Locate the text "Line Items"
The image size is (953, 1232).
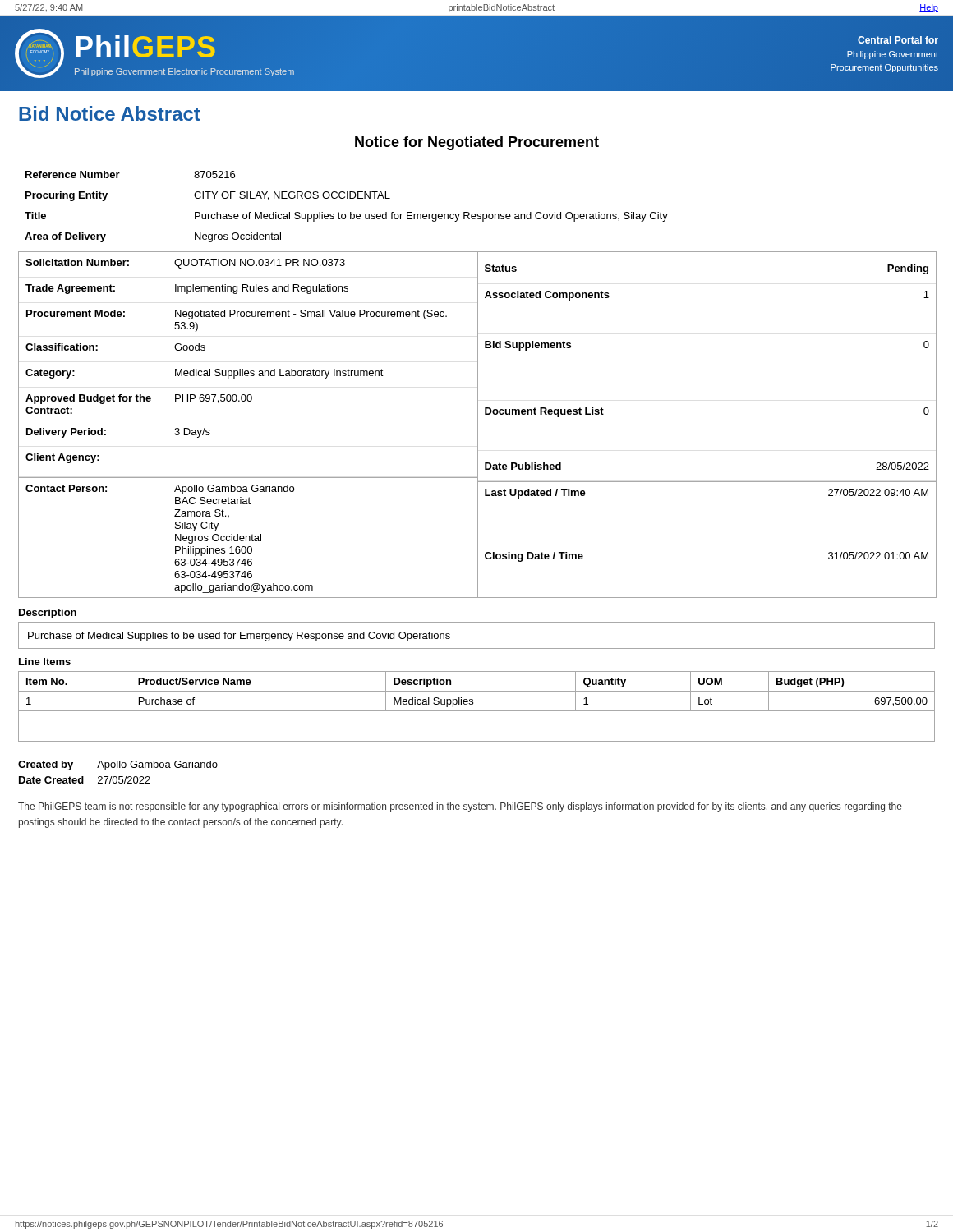[45, 662]
